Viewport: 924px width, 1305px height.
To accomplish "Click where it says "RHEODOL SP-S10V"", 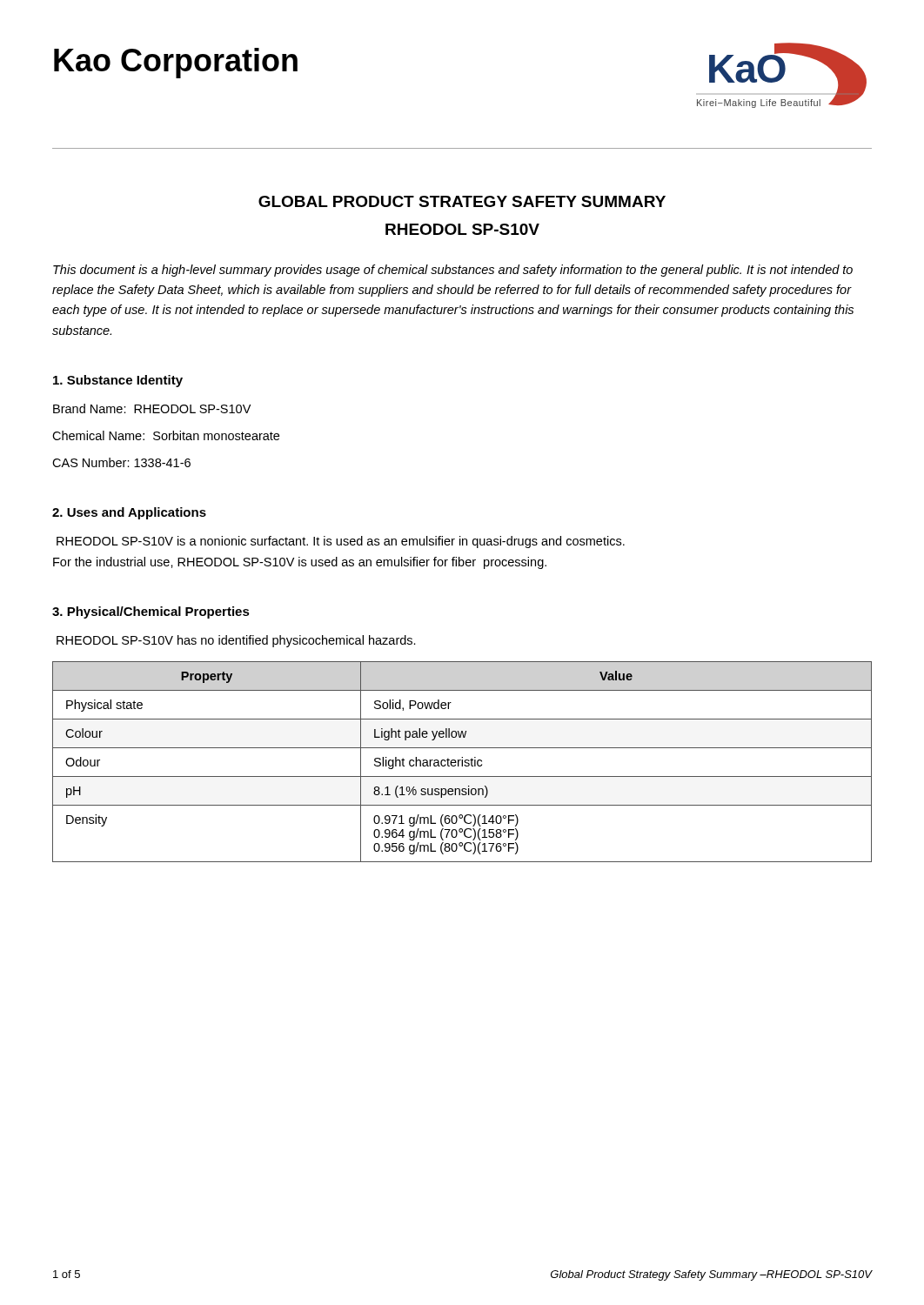I will click(462, 229).
